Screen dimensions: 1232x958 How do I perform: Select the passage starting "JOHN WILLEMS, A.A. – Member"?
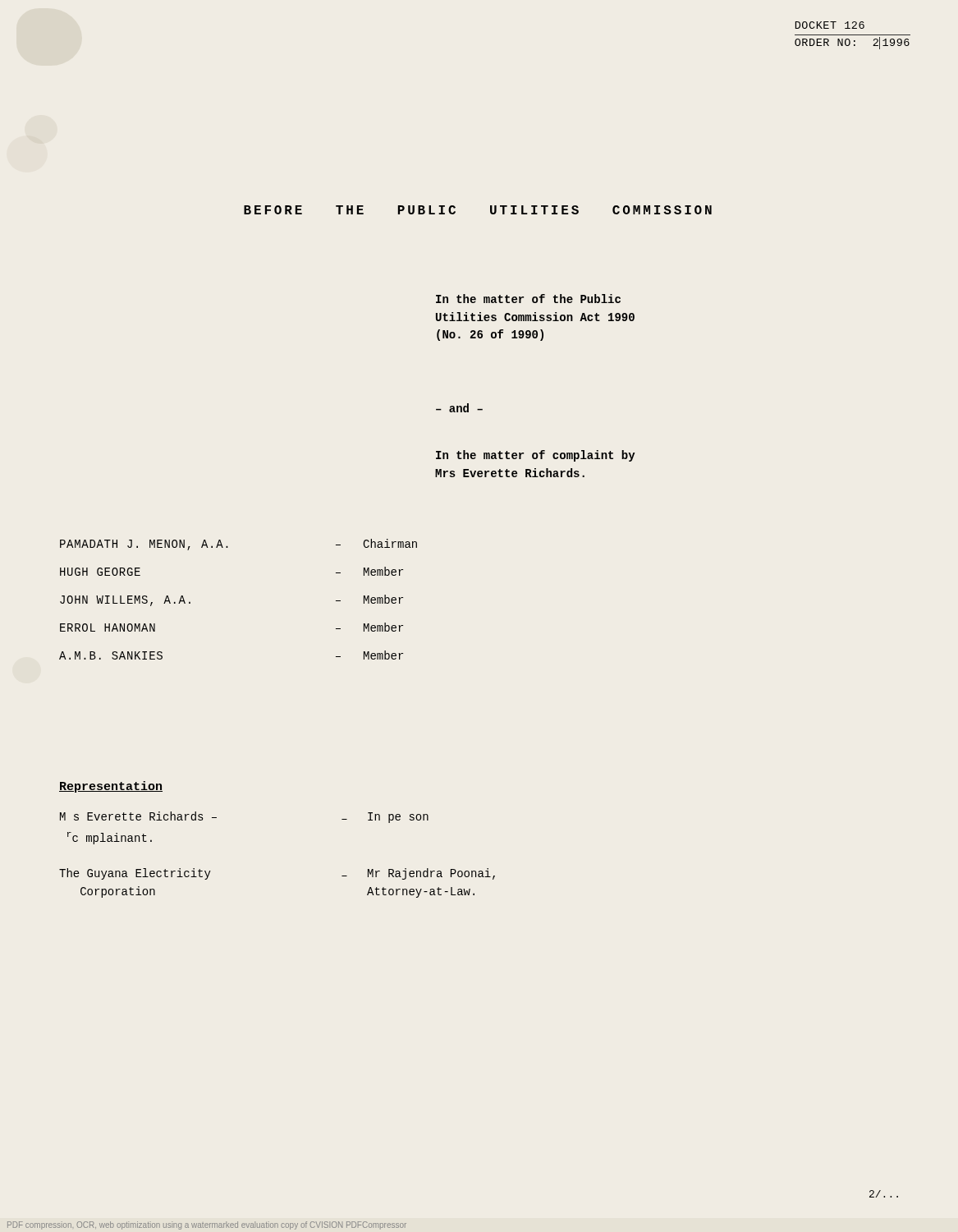click(x=121, y=600)
